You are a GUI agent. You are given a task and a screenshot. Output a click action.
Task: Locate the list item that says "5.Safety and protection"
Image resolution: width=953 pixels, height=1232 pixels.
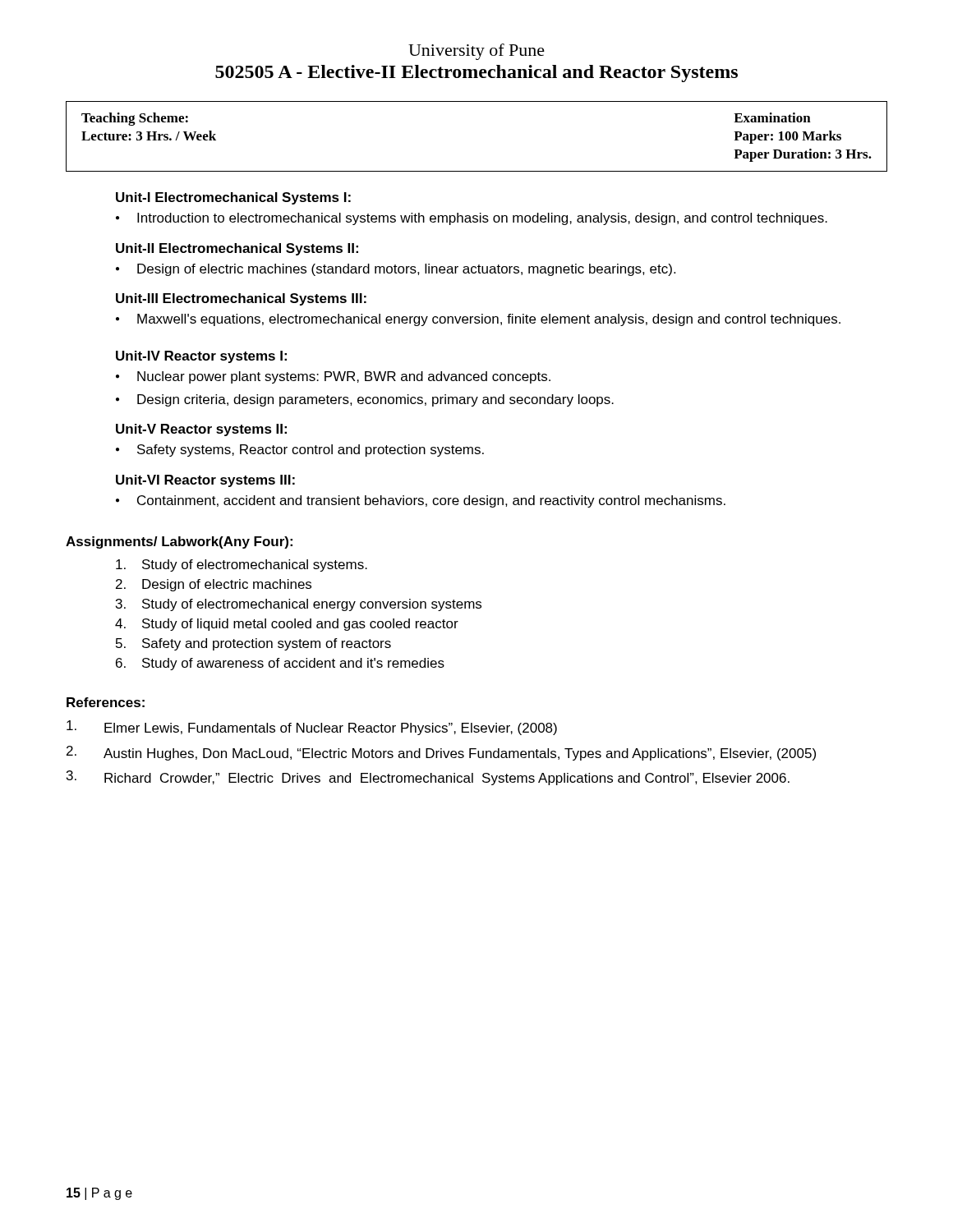253,644
